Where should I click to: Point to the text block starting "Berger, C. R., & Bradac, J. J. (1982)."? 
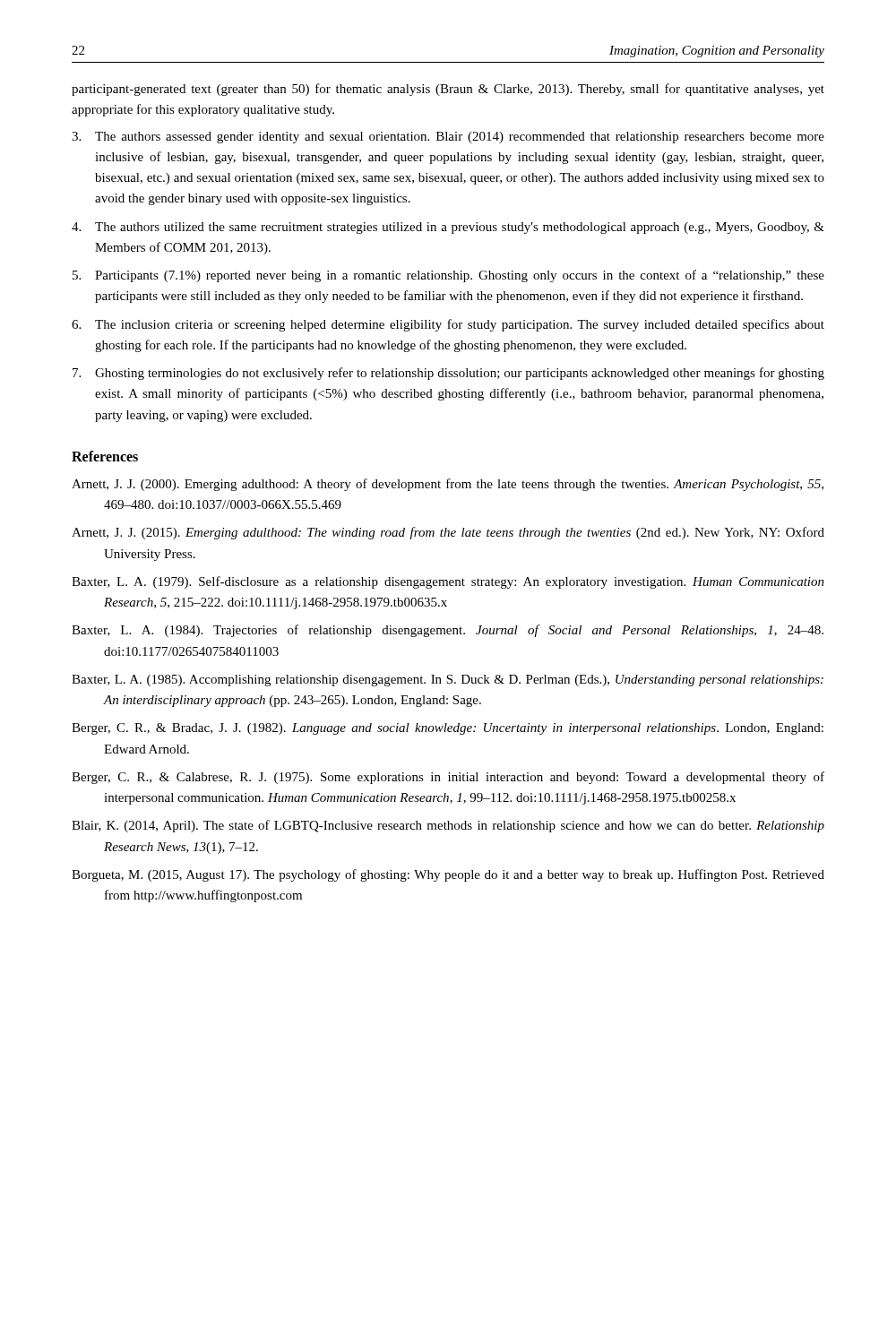pos(448,738)
